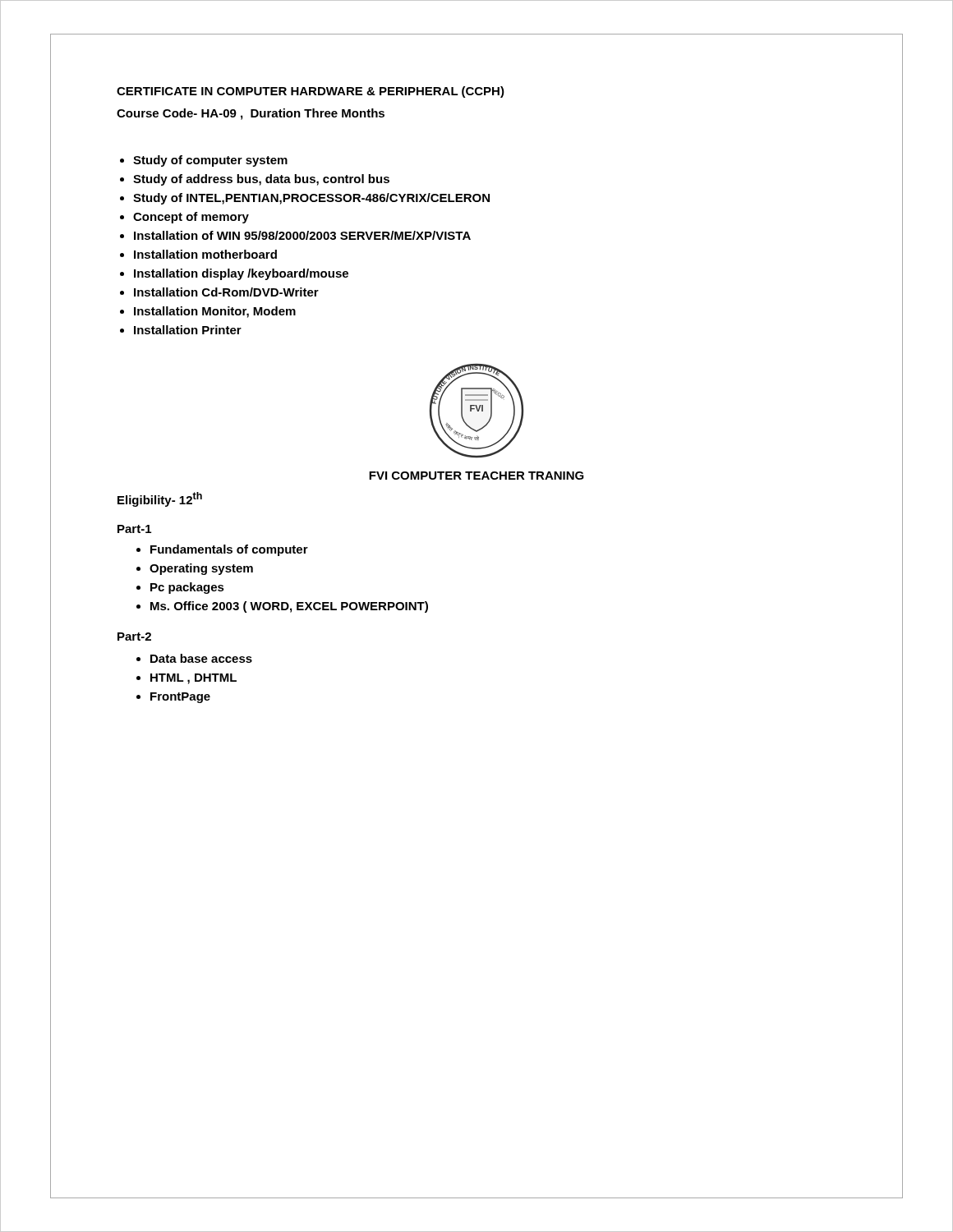This screenshot has width=953, height=1232.
Task: Find the text block starting "Installation Printer"
Action: (187, 330)
